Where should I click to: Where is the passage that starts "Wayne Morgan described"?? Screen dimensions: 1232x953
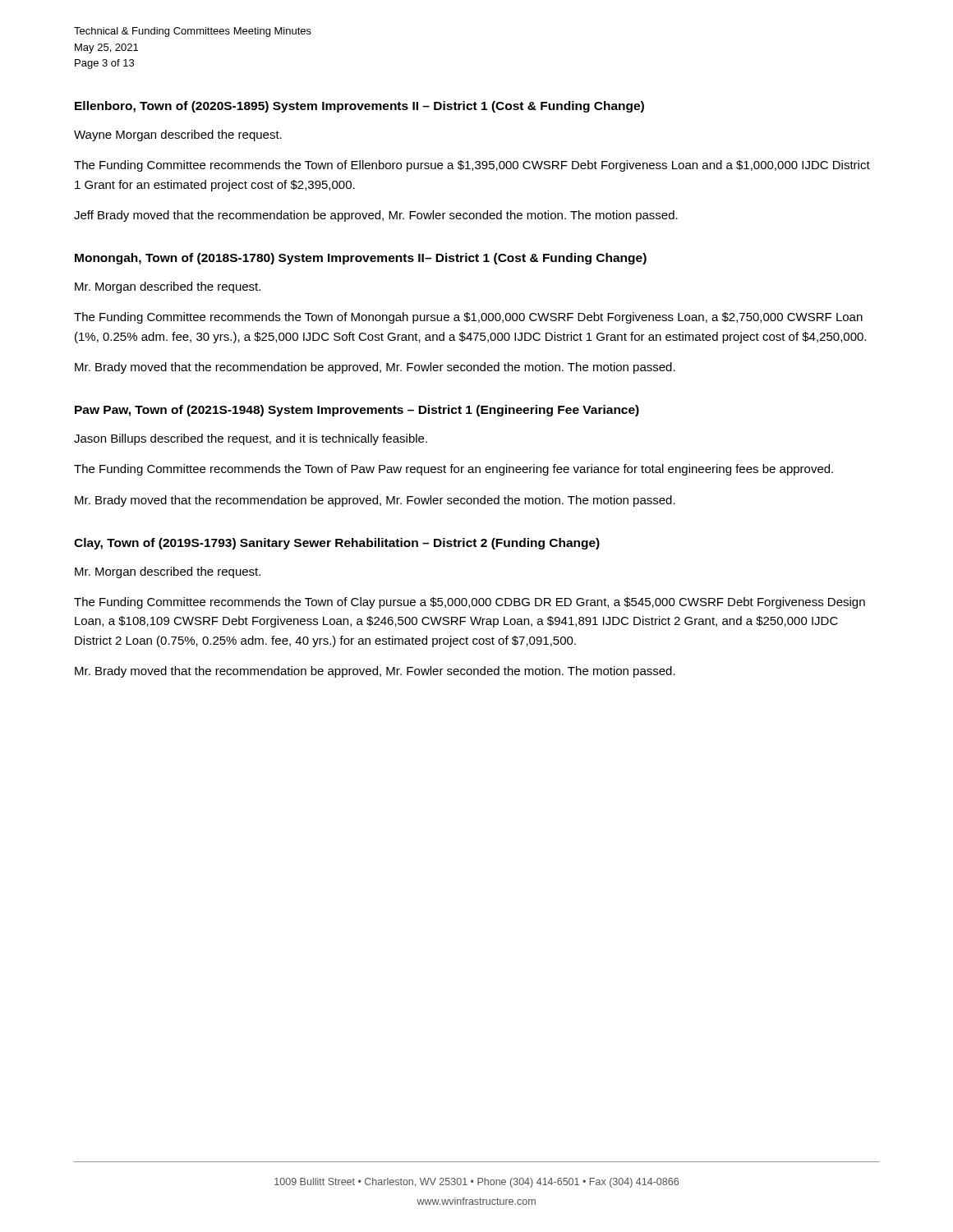click(178, 134)
